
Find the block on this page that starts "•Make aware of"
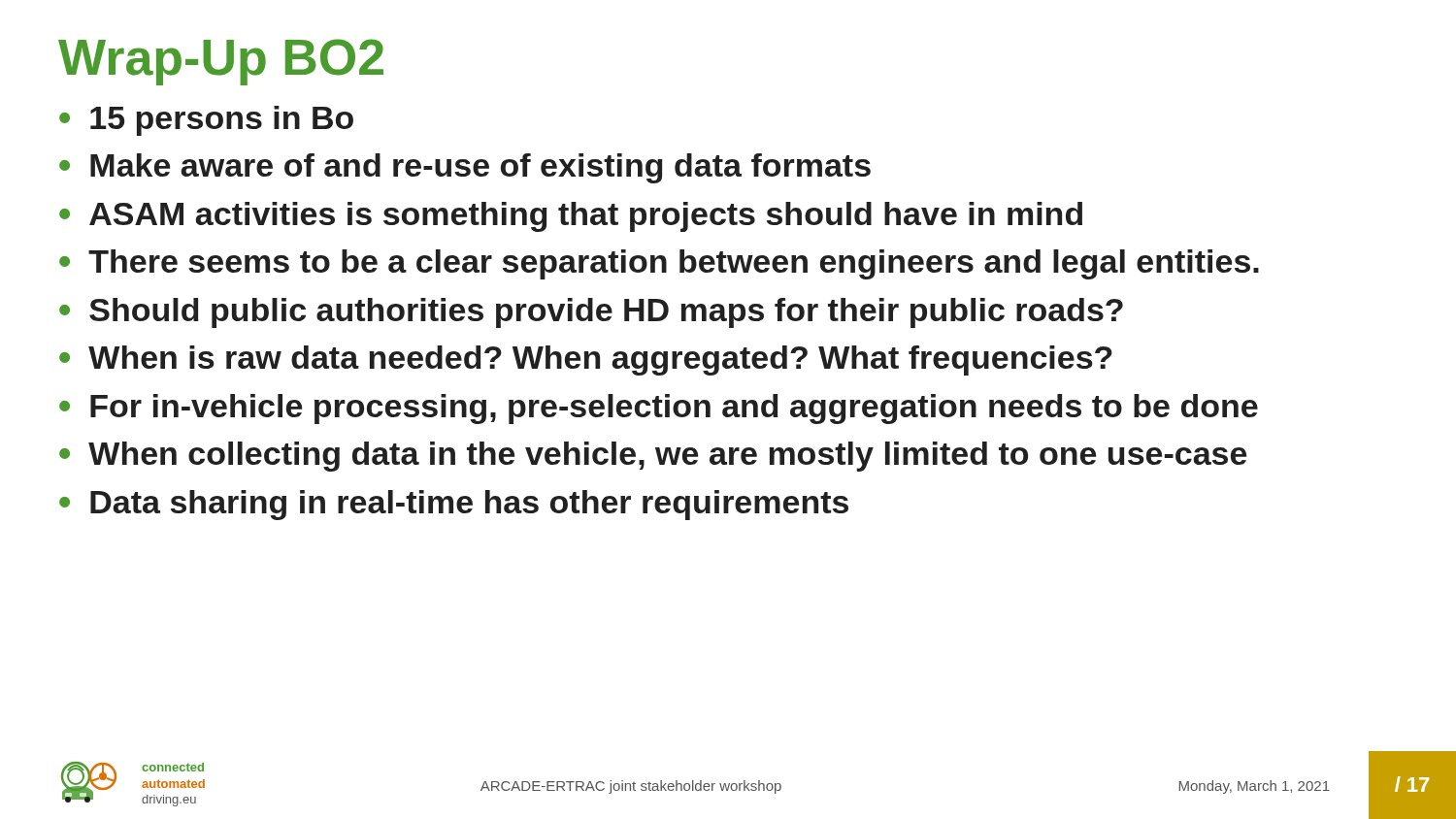pos(465,167)
